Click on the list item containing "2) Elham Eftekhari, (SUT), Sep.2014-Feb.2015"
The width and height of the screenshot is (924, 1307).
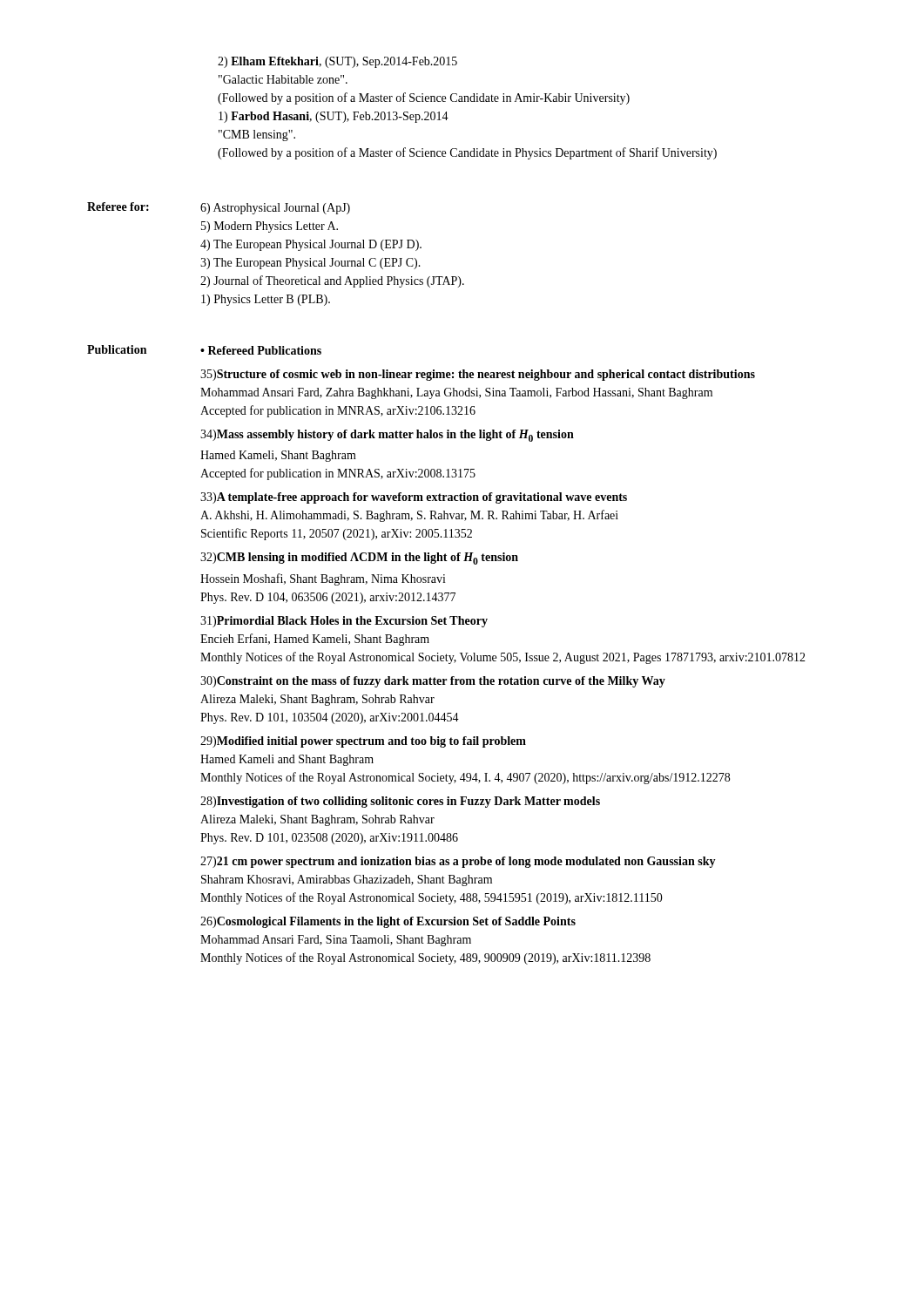[x=467, y=107]
